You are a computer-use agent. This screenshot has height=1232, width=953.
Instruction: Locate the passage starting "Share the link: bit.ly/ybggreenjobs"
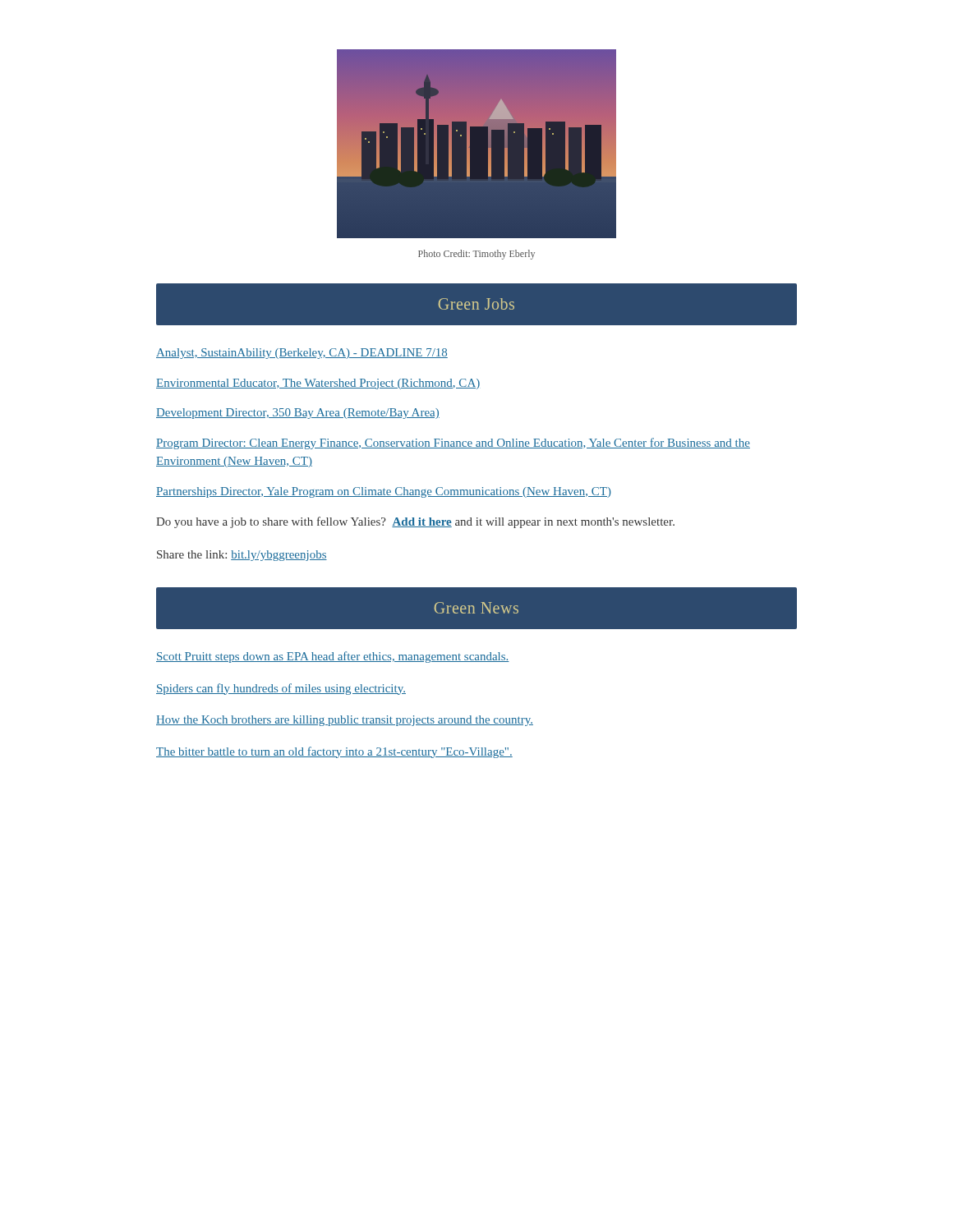coord(241,554)
